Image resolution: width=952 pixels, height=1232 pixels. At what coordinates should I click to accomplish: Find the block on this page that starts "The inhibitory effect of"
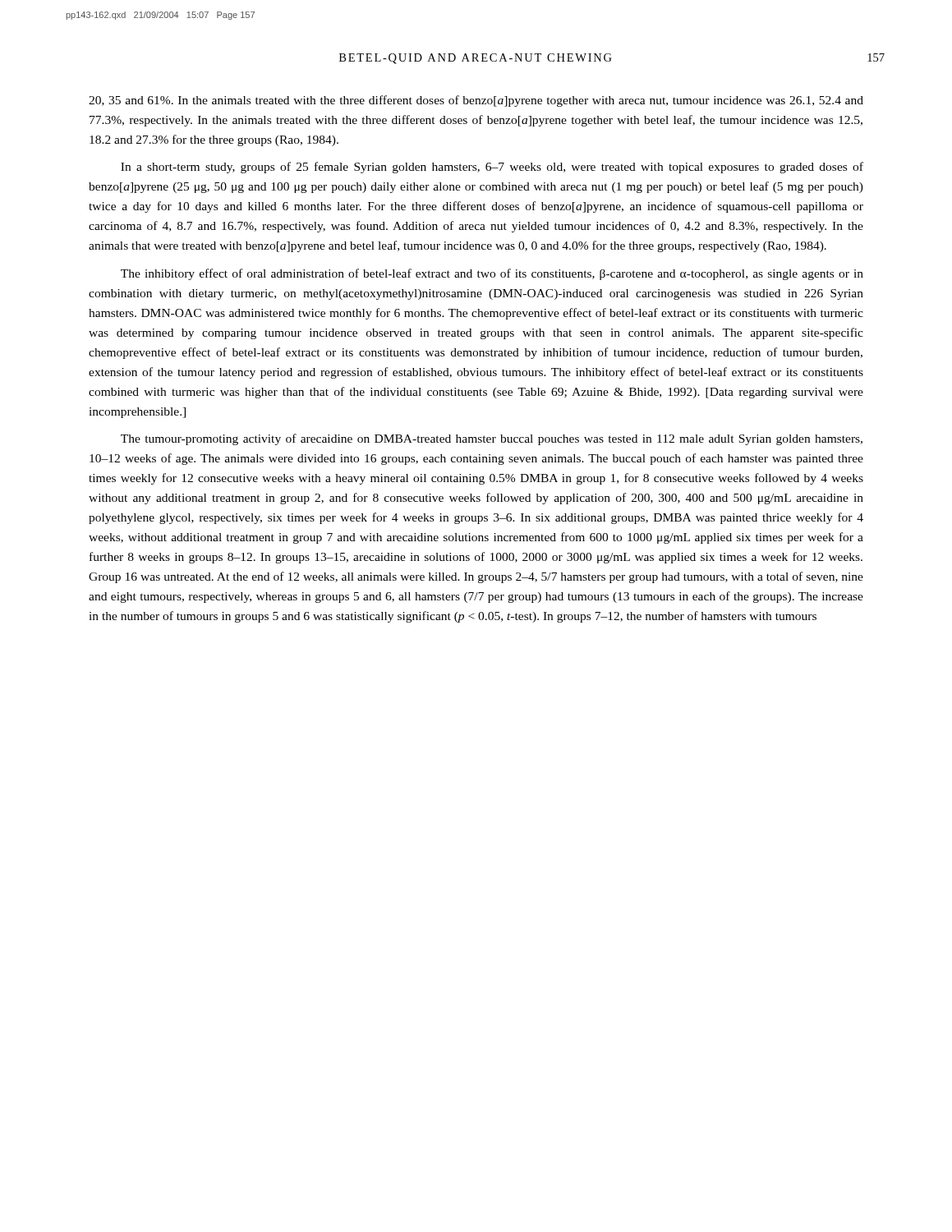point(476,342)
